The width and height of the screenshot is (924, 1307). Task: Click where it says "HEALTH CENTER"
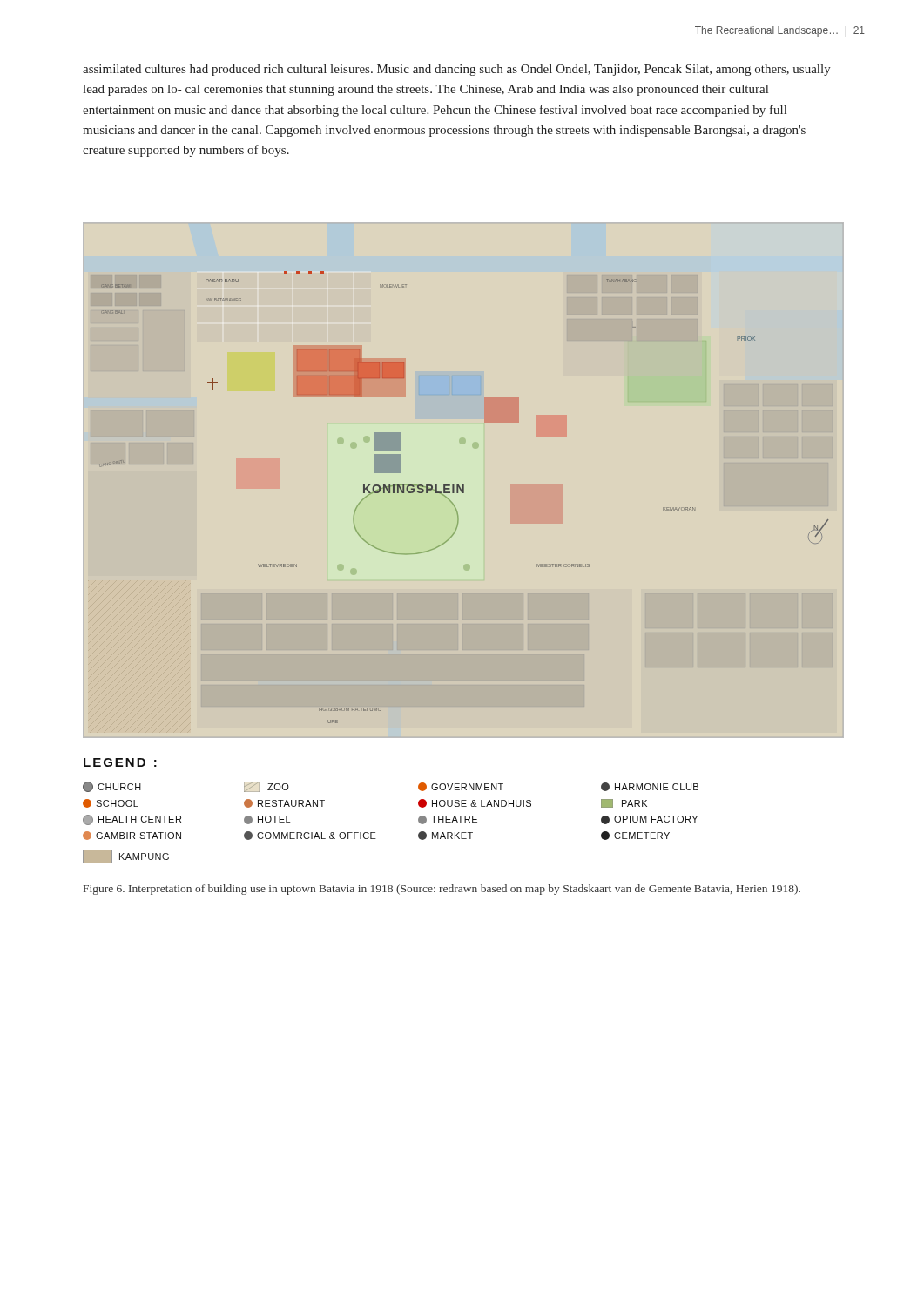(x=133, y=820)
